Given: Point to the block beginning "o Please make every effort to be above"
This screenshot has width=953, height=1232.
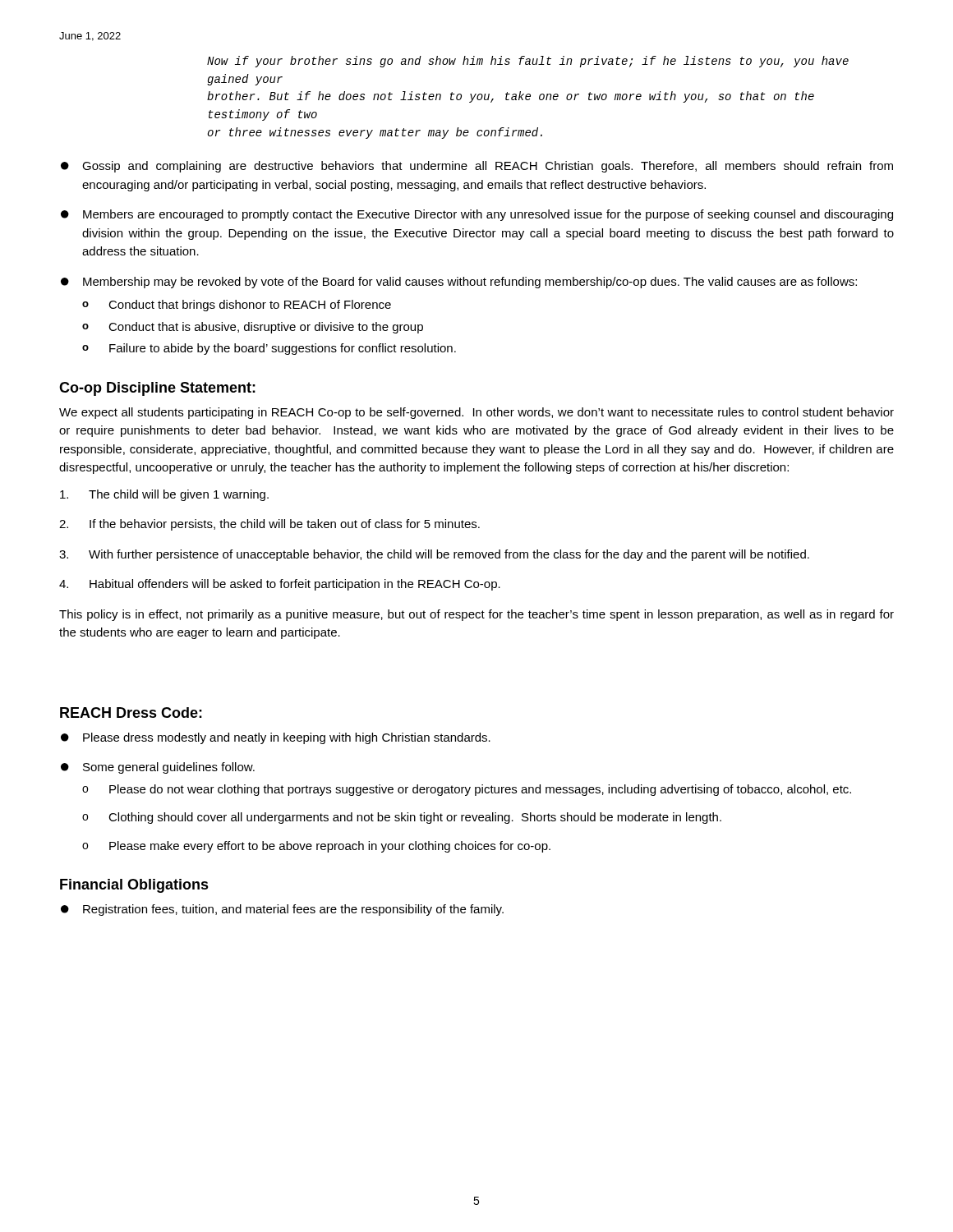Looking at the screenshot, I should coord(488,846).
